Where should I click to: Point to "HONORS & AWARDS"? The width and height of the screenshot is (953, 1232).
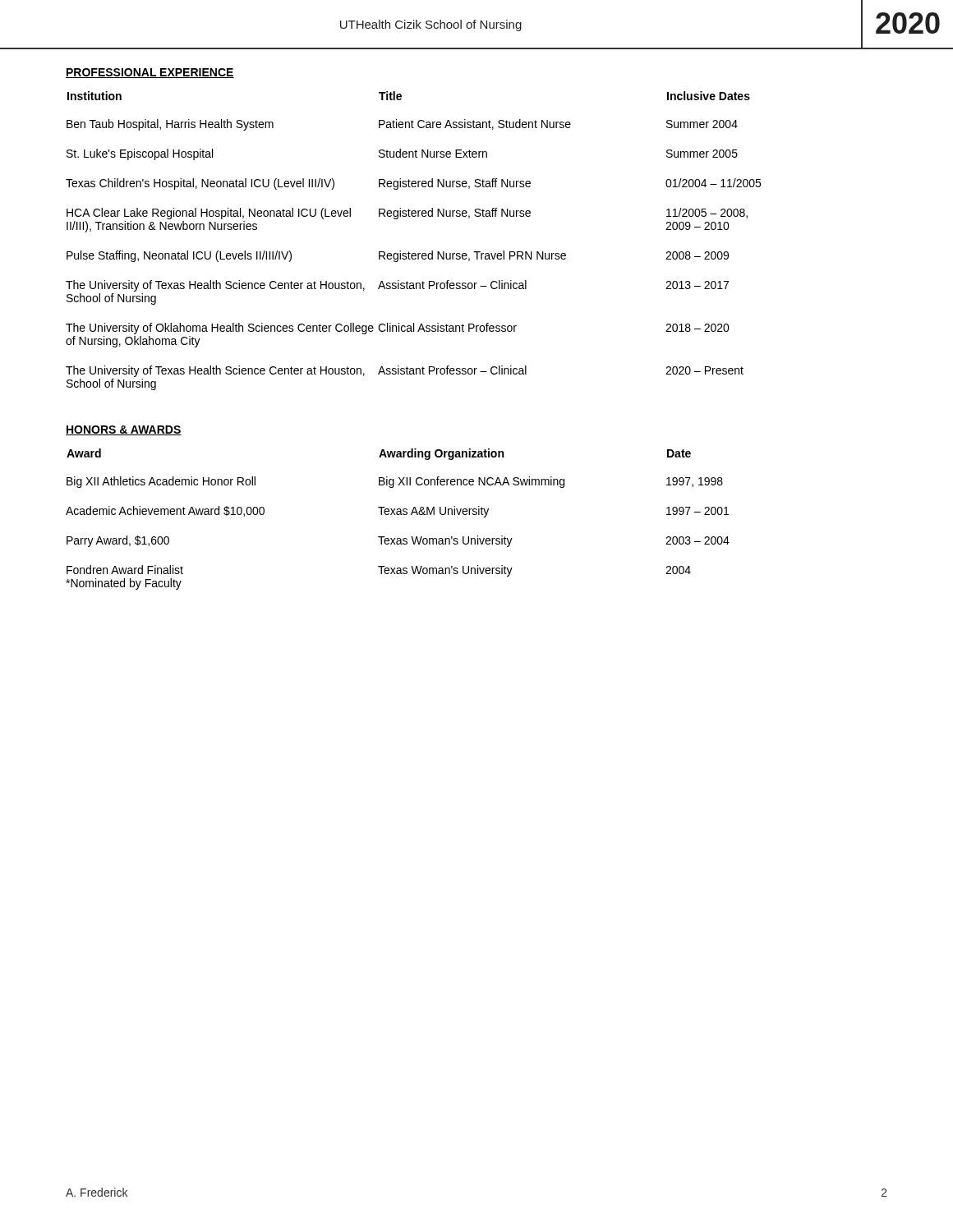coord(123,430)
